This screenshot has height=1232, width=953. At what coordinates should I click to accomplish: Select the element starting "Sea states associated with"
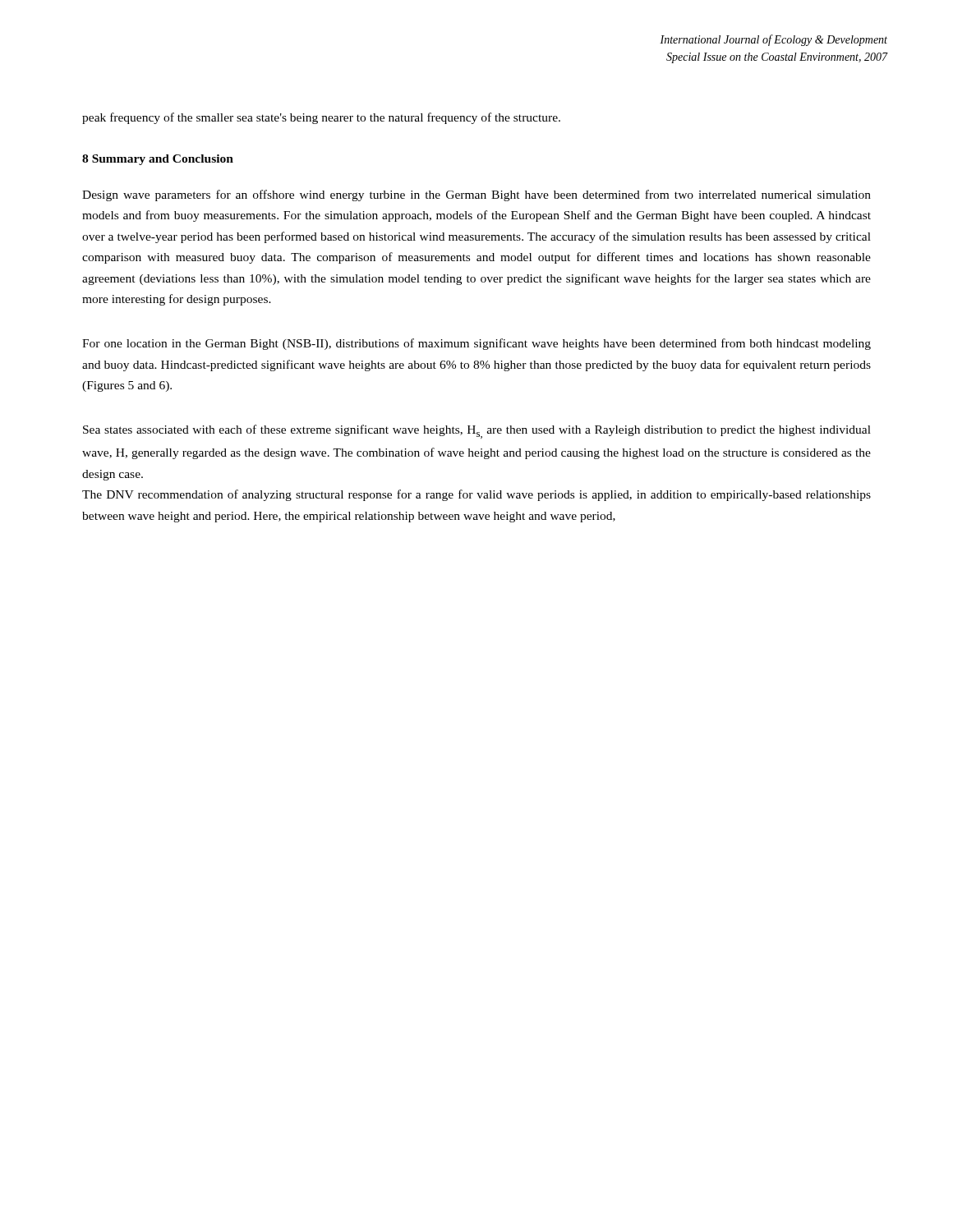click(x=477, y=432)
